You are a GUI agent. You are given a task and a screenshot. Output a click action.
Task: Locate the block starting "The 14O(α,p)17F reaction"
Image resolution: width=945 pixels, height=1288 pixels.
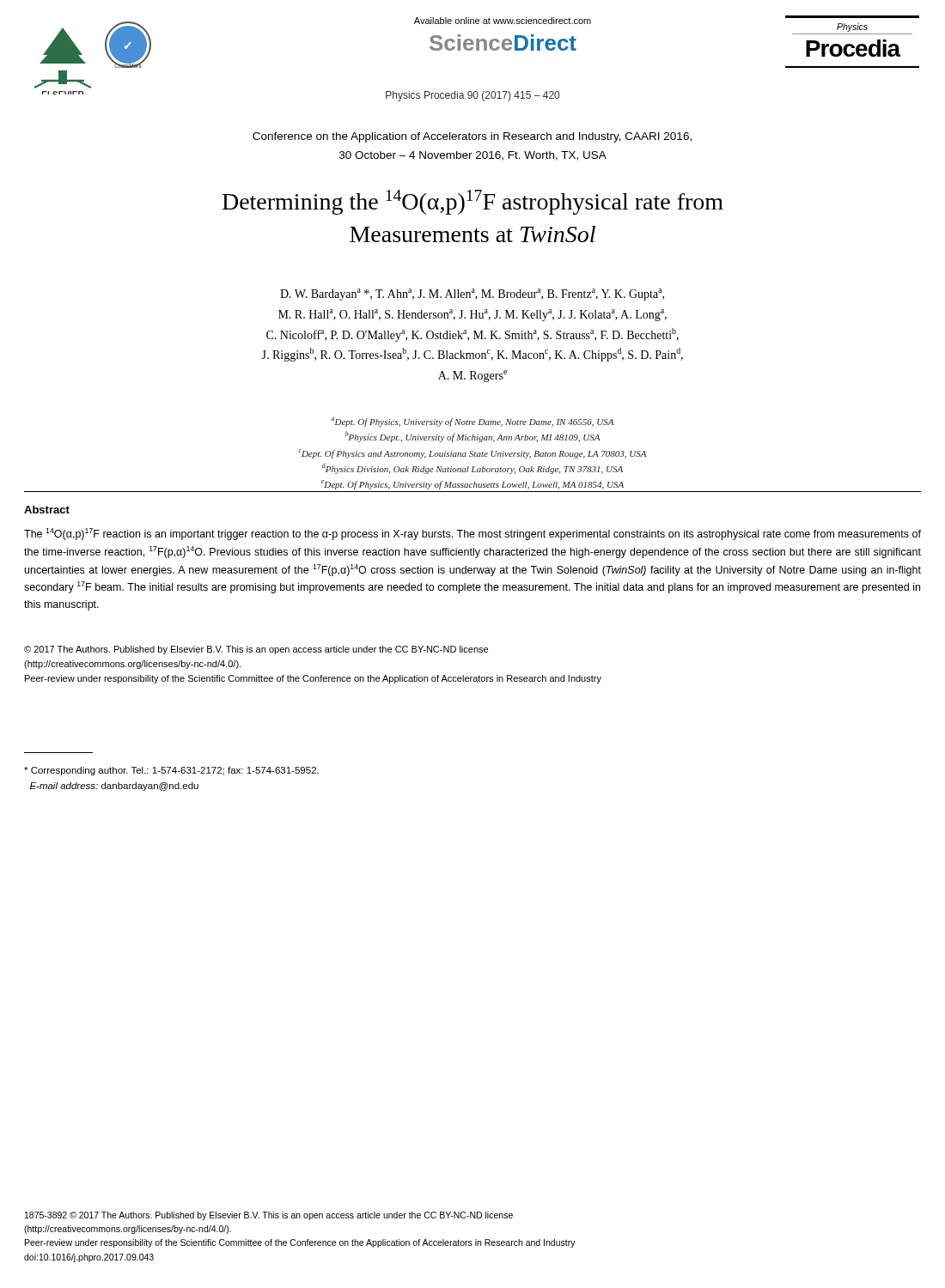[472, 569]
